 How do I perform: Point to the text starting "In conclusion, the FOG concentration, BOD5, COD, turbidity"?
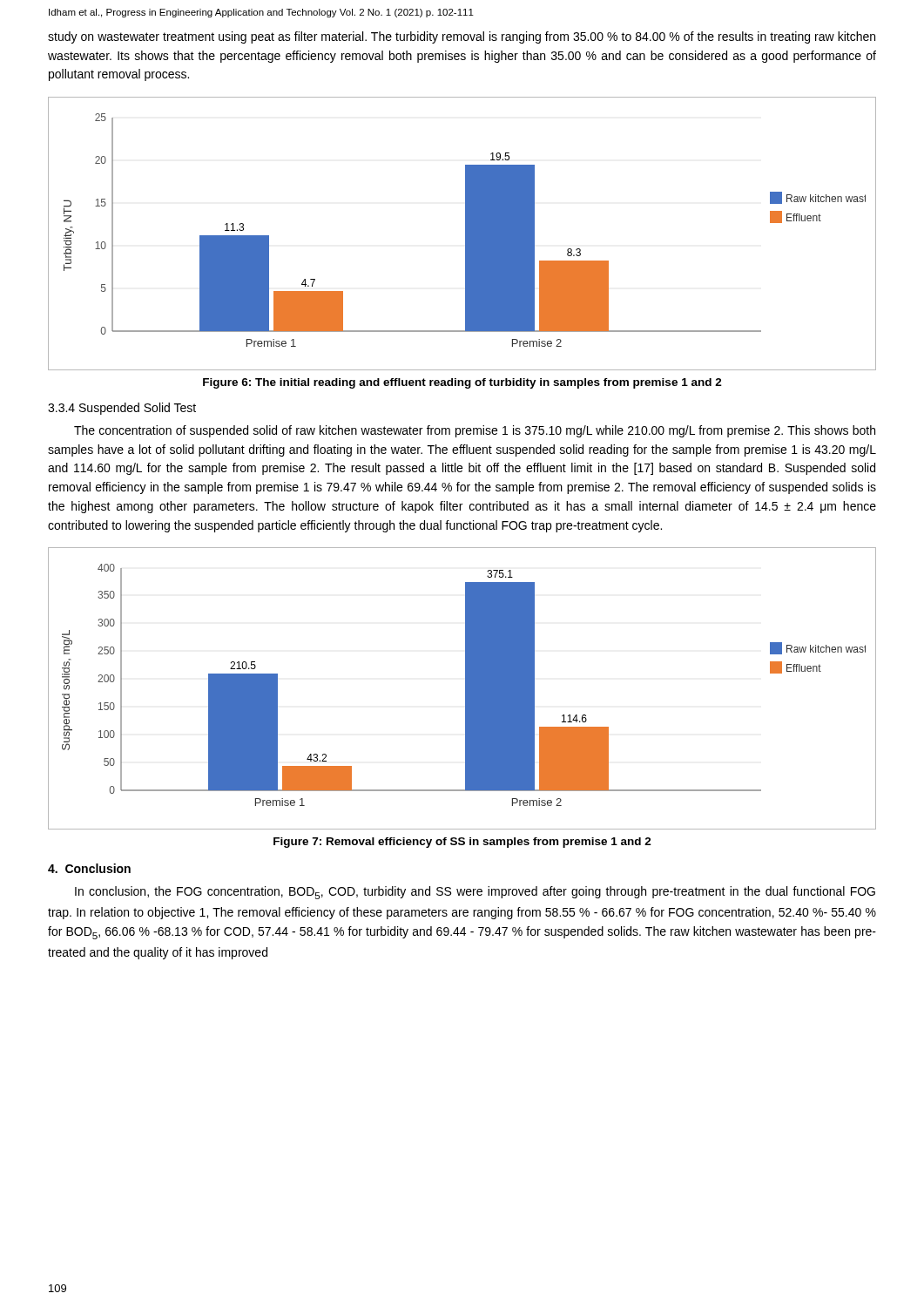[462, 923]
